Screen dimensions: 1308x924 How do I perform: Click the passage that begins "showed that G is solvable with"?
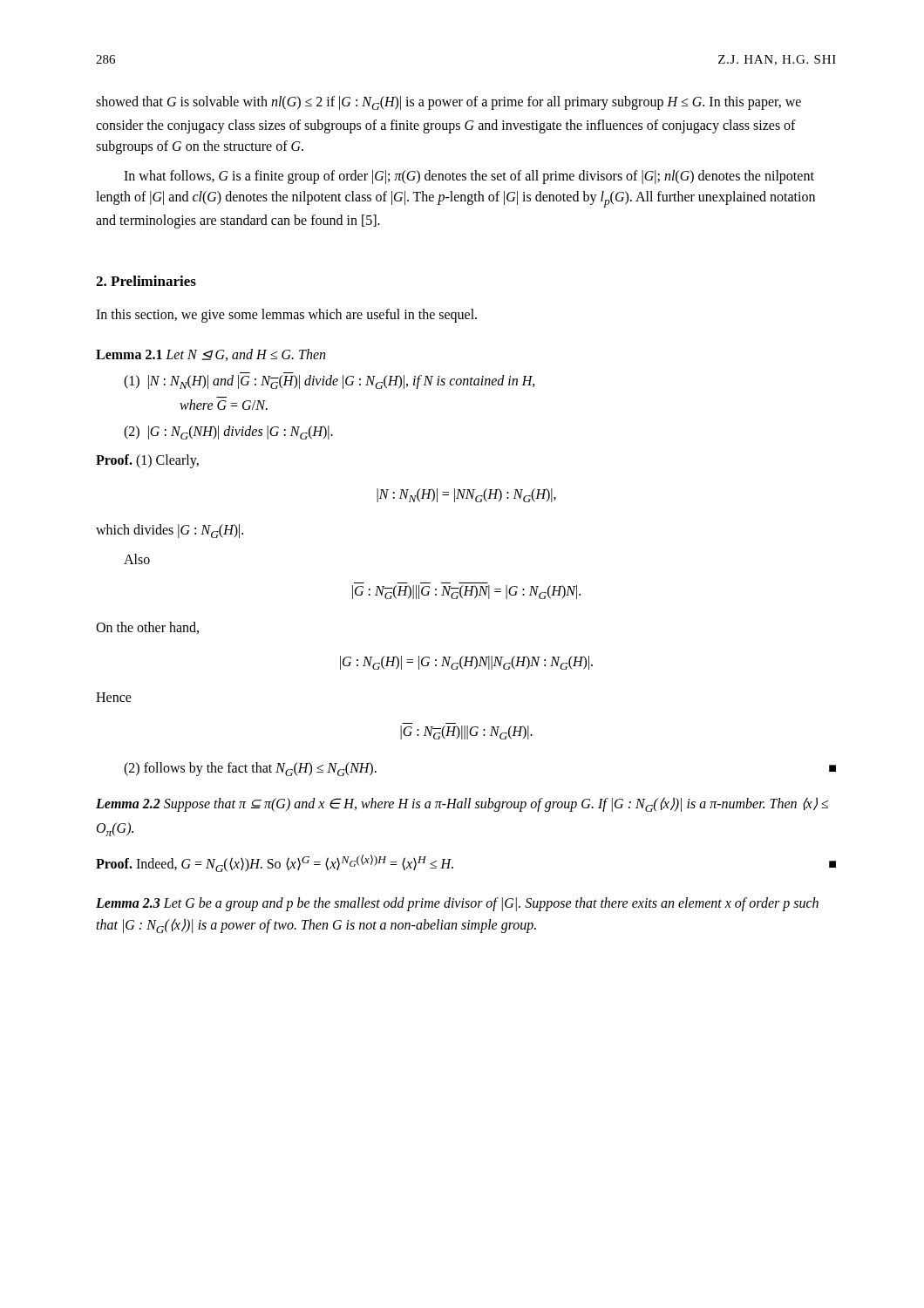click(466, 124)
